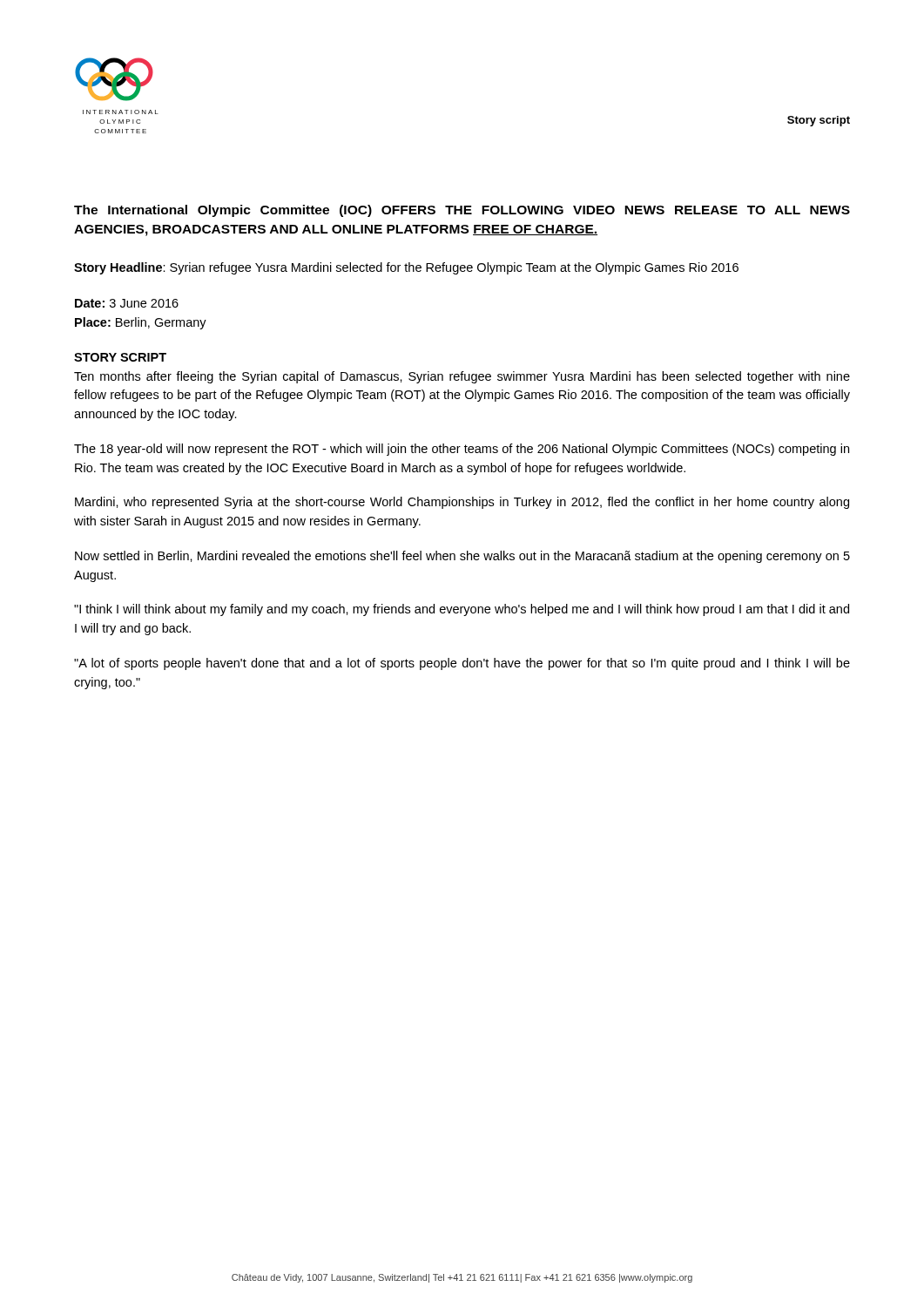Find the title containing "The International Olympic Committee (IOC) OFFERS THE FOLLOWING"

(x=462, y=219)
